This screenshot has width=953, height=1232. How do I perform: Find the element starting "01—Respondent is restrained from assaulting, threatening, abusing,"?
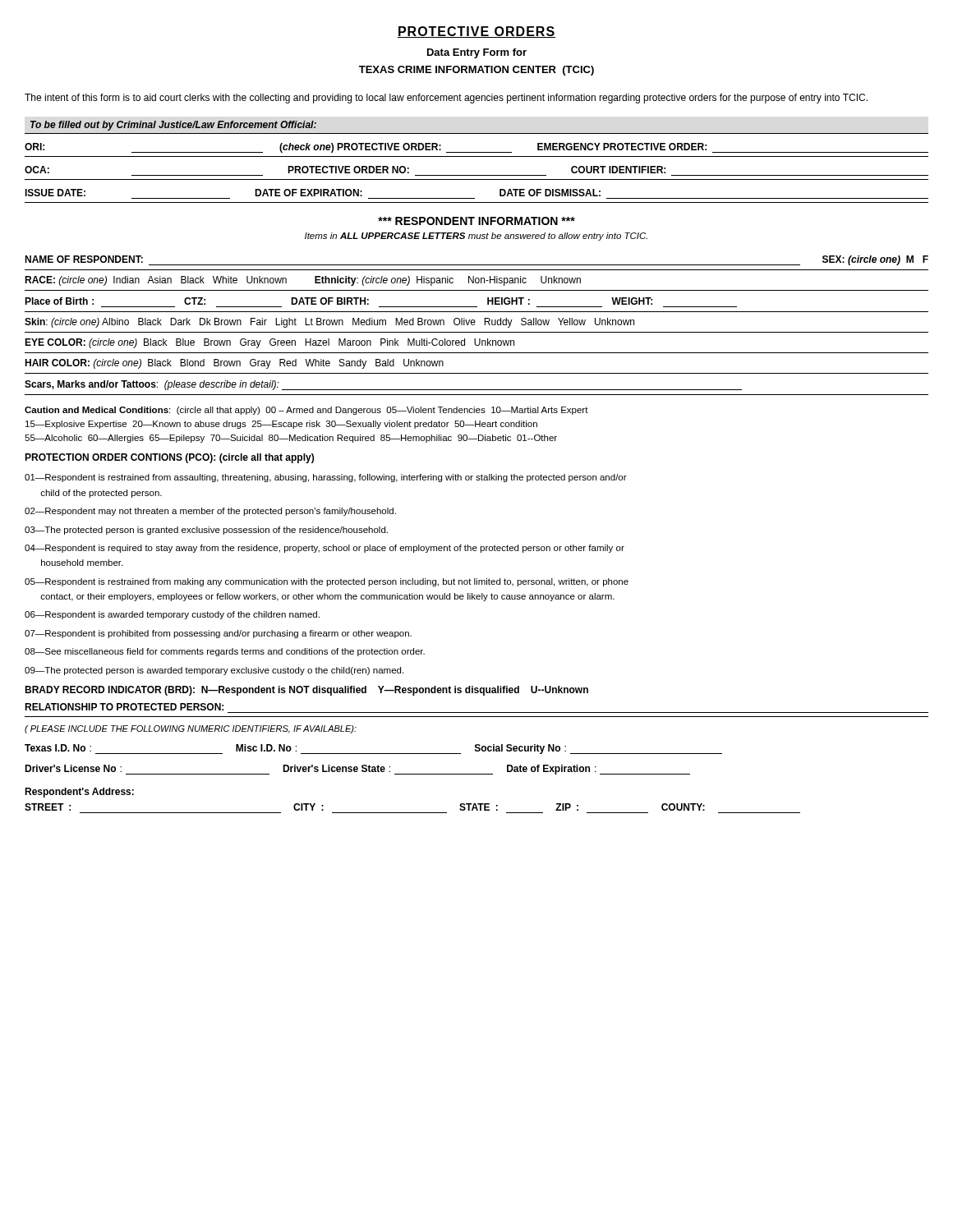pyautogui.click(x=326, y=485)
